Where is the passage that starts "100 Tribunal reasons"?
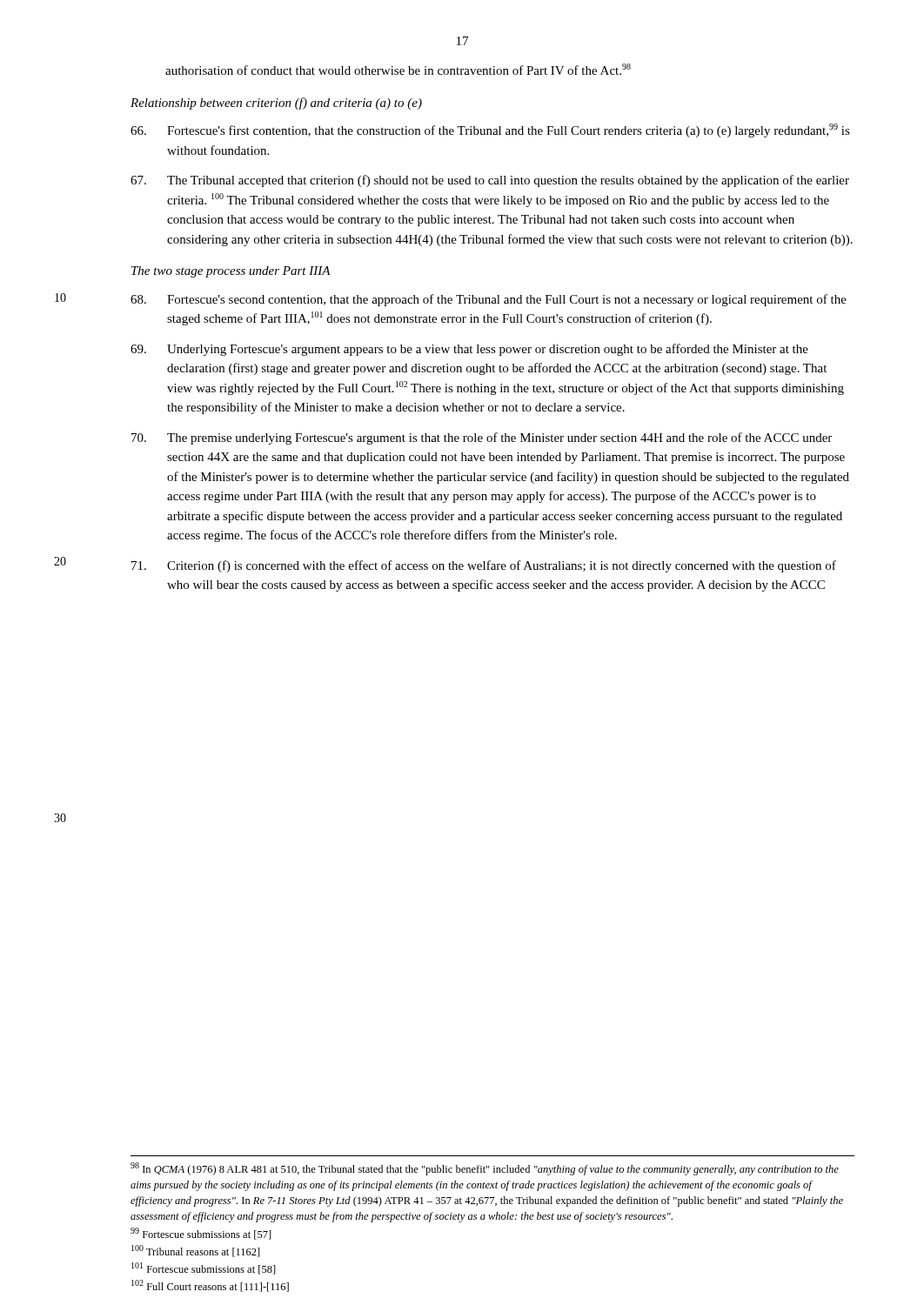Image resolution: width=924 pixels, height=1305 pixels. tap(196, 1251)
